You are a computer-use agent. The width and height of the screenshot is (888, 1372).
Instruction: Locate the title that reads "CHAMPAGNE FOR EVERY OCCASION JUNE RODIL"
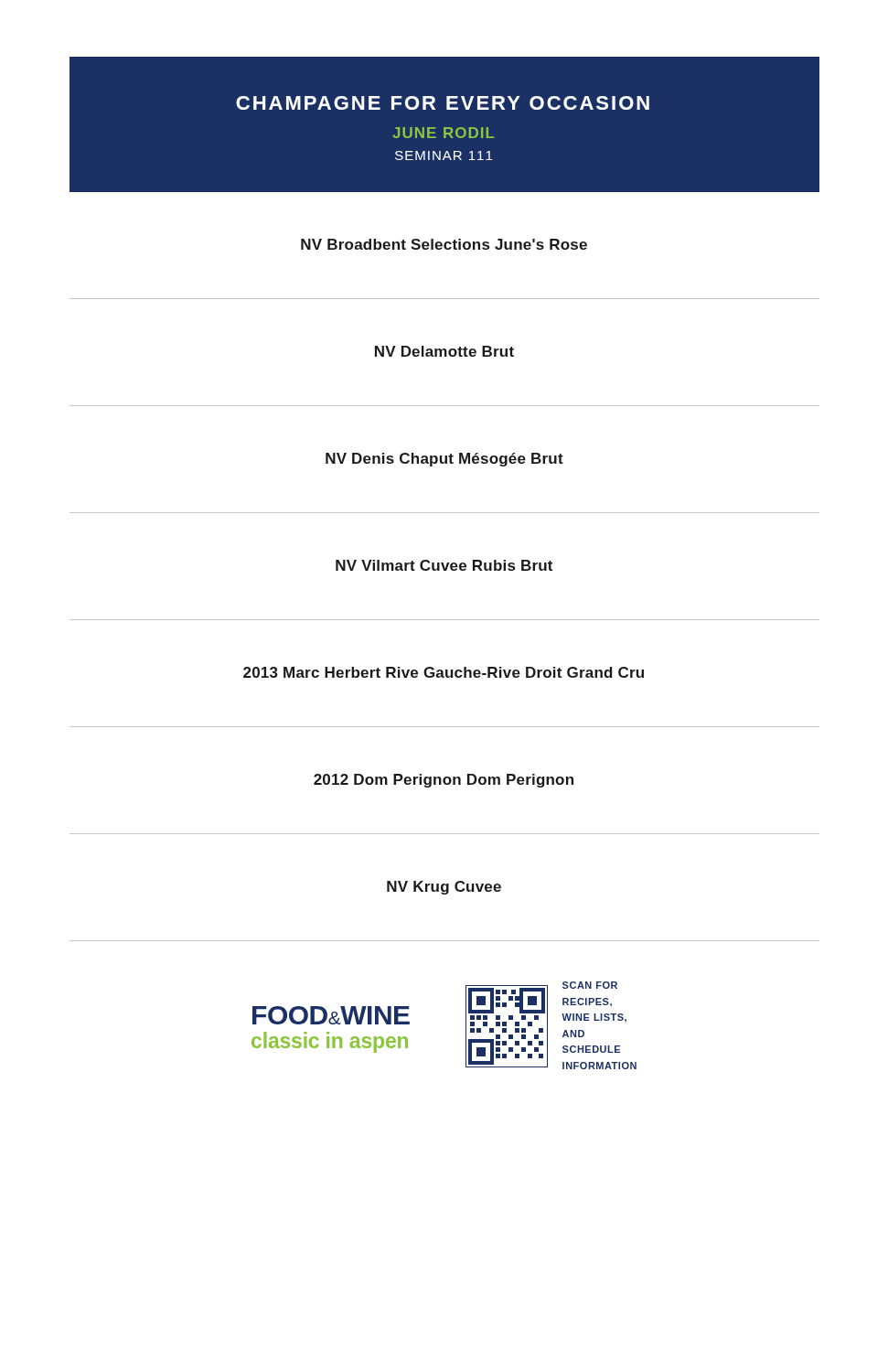click(444, 127)
